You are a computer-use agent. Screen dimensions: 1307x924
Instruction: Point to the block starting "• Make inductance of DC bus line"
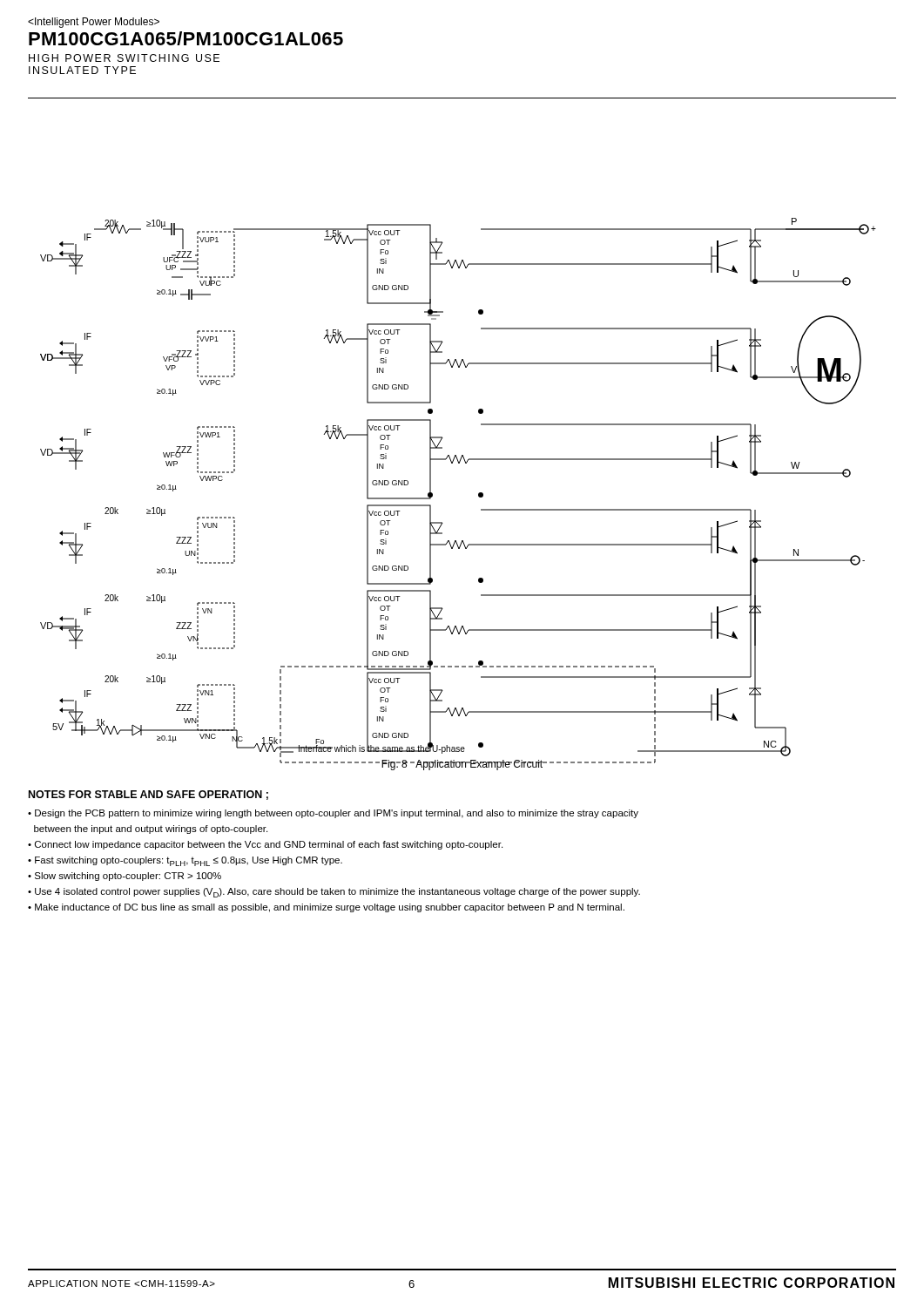327,907
